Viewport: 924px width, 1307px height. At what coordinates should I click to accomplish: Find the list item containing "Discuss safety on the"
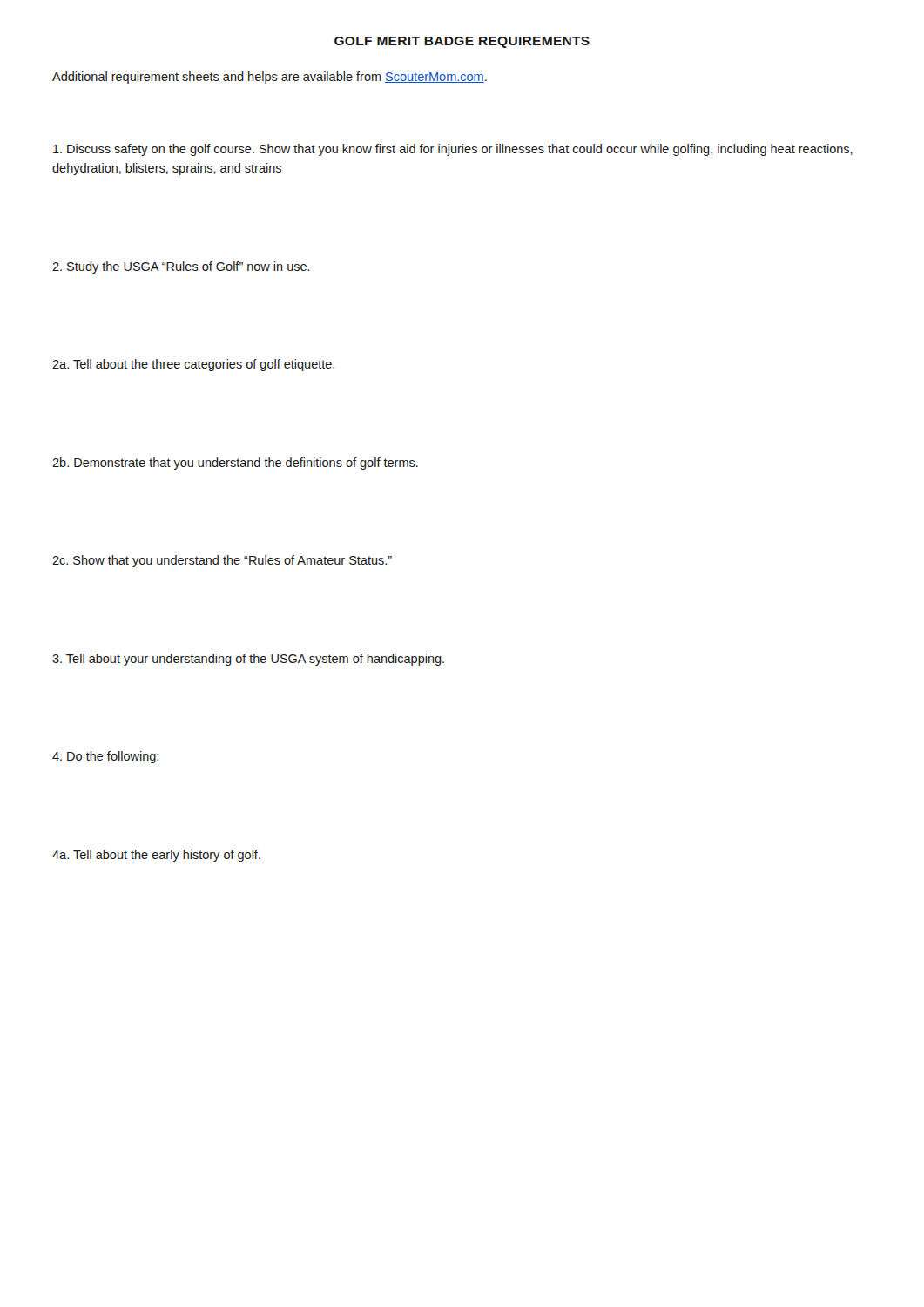click(453, 159)
